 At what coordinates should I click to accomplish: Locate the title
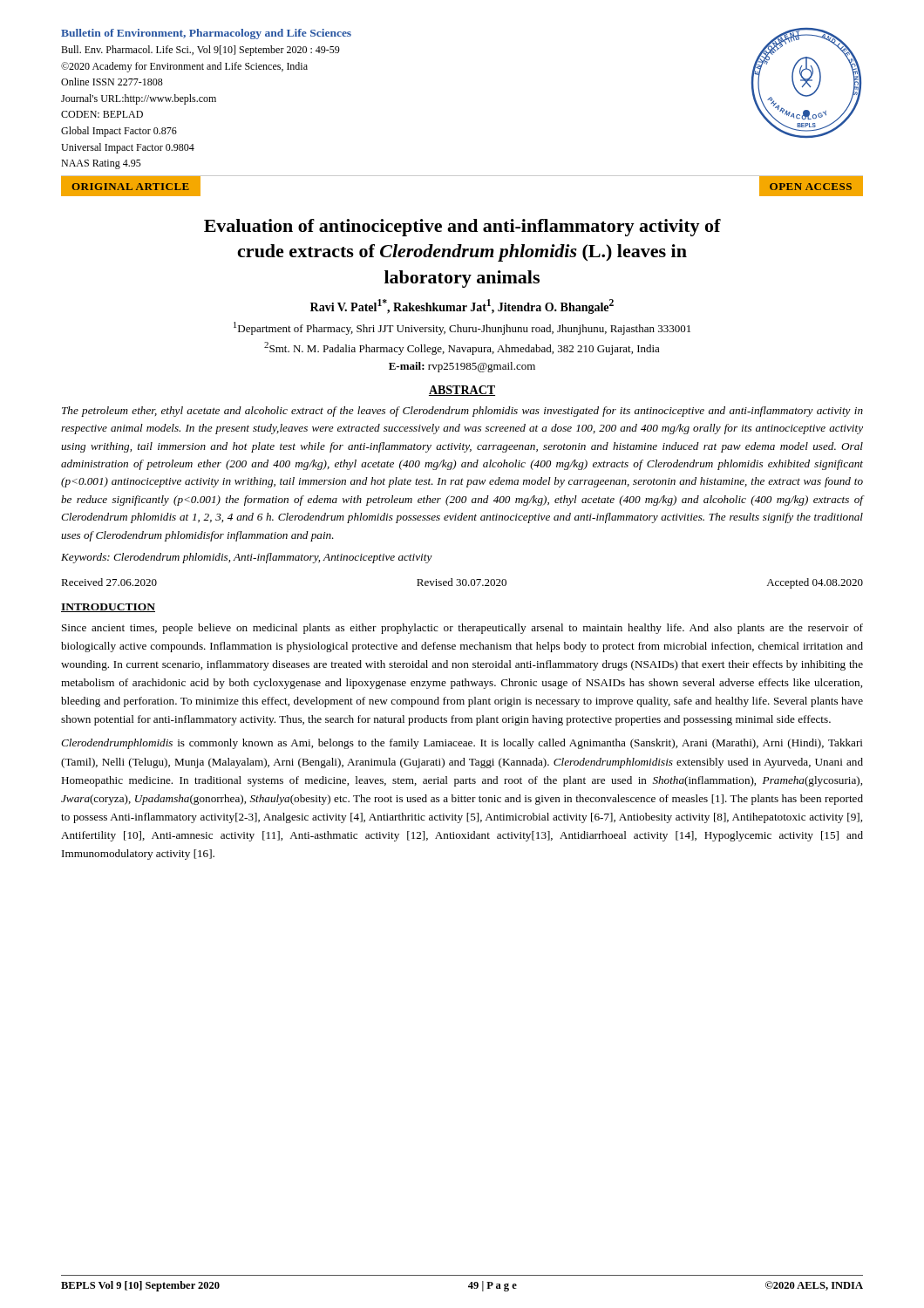point(462,251)
